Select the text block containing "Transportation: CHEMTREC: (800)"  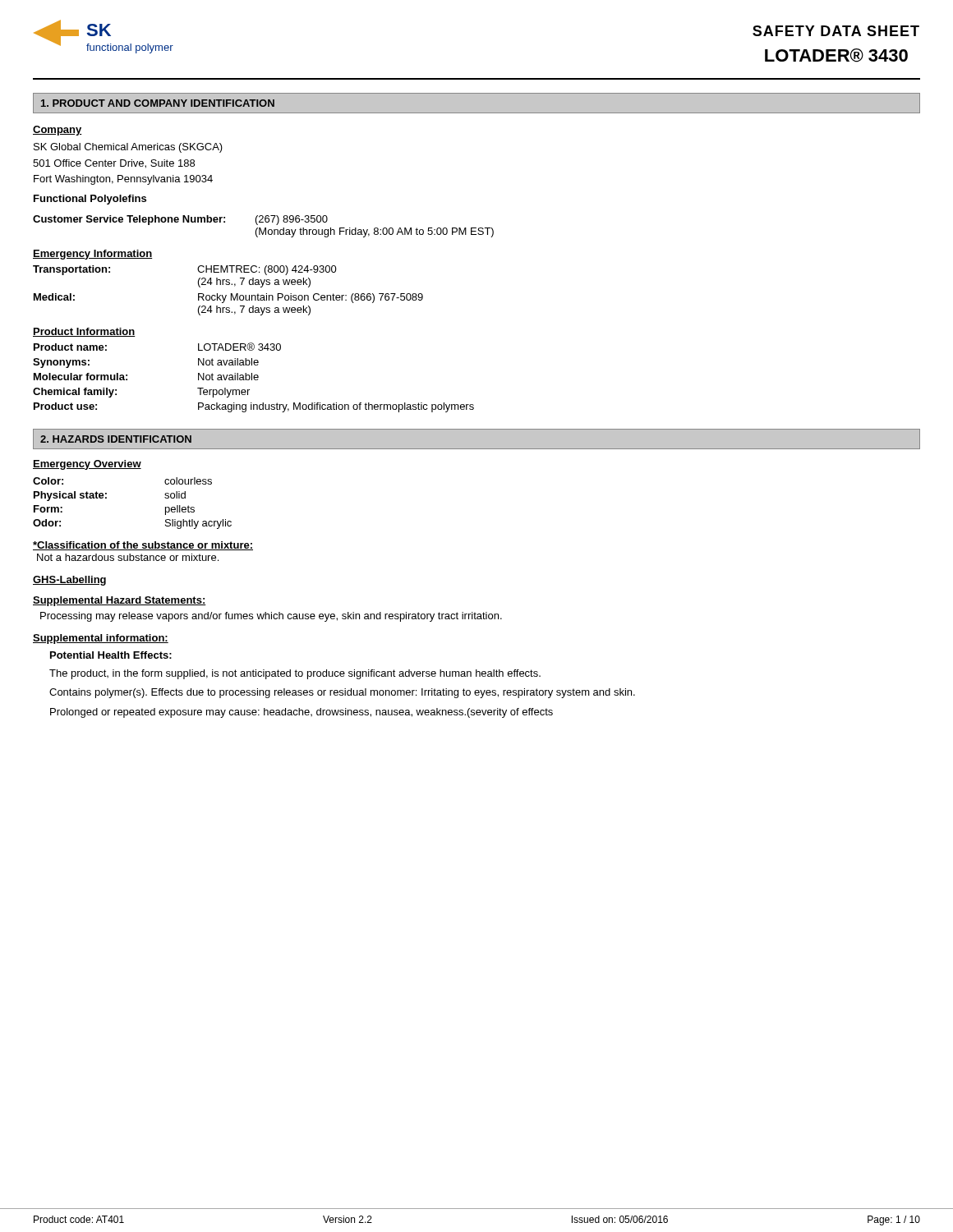(71, 271)
